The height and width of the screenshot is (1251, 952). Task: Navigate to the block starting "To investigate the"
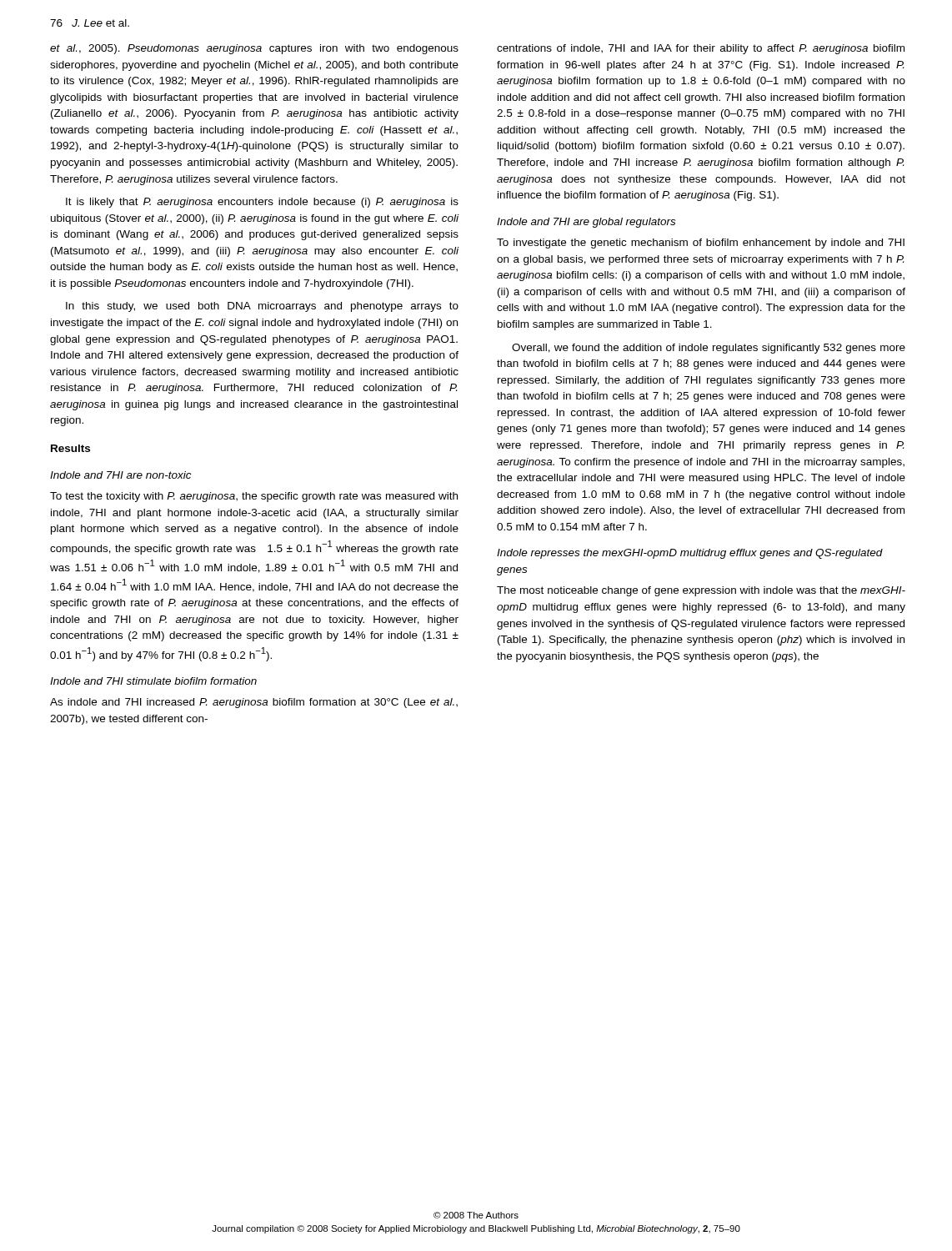click(701, 283)
